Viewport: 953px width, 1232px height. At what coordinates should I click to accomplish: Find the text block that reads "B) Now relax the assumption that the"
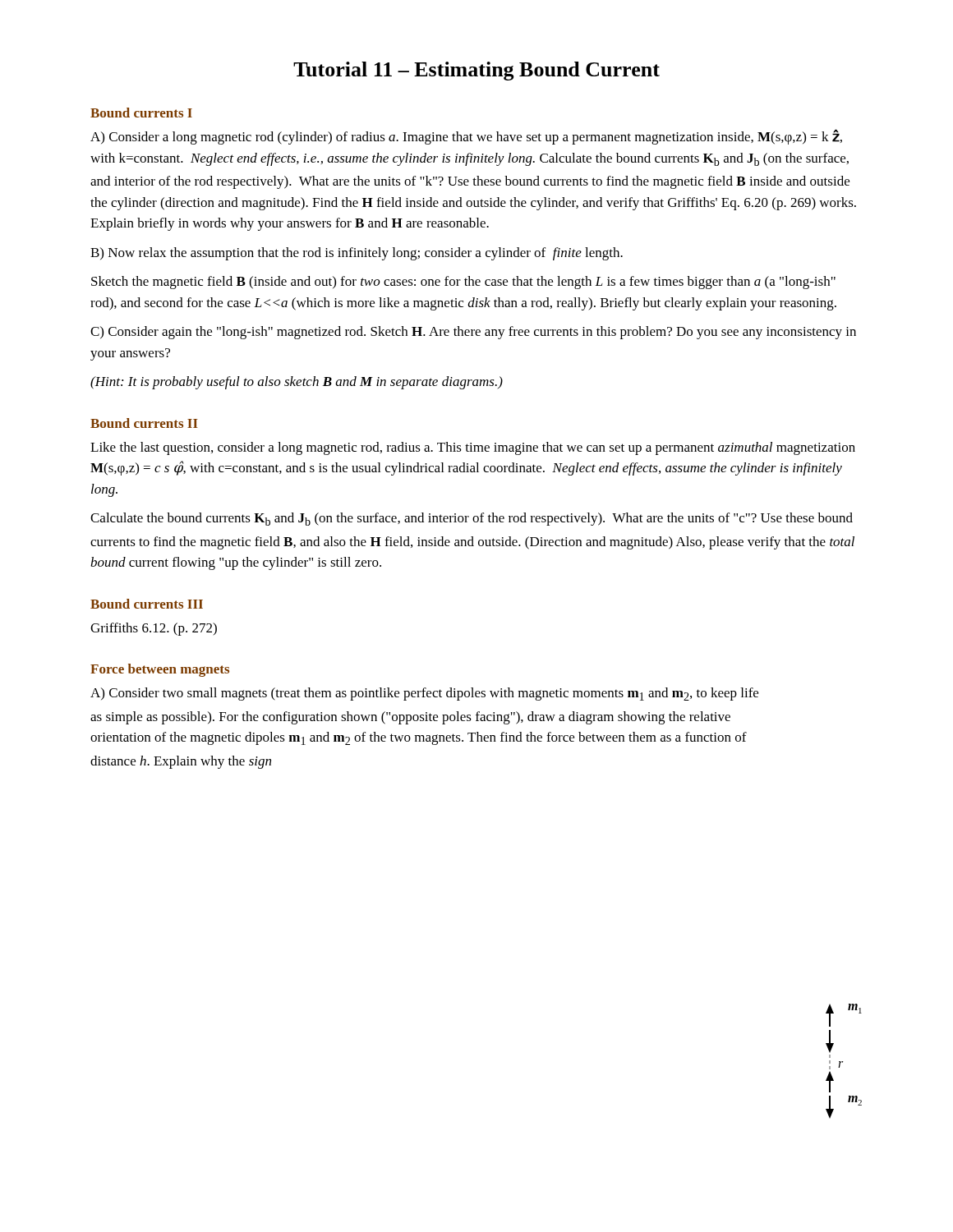(357, 252)
